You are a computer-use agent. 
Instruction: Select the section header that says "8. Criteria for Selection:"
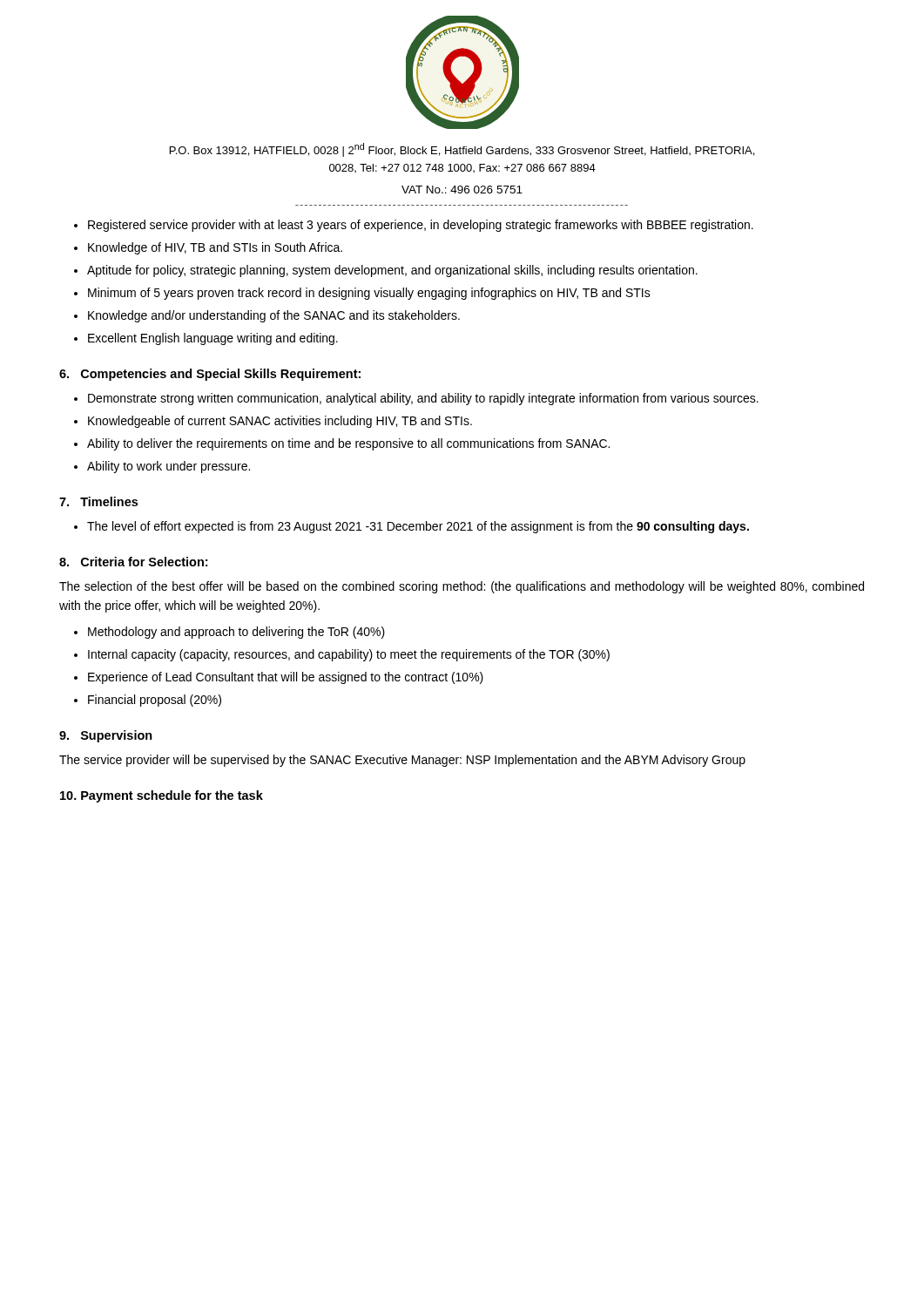(x=134, y=562)
